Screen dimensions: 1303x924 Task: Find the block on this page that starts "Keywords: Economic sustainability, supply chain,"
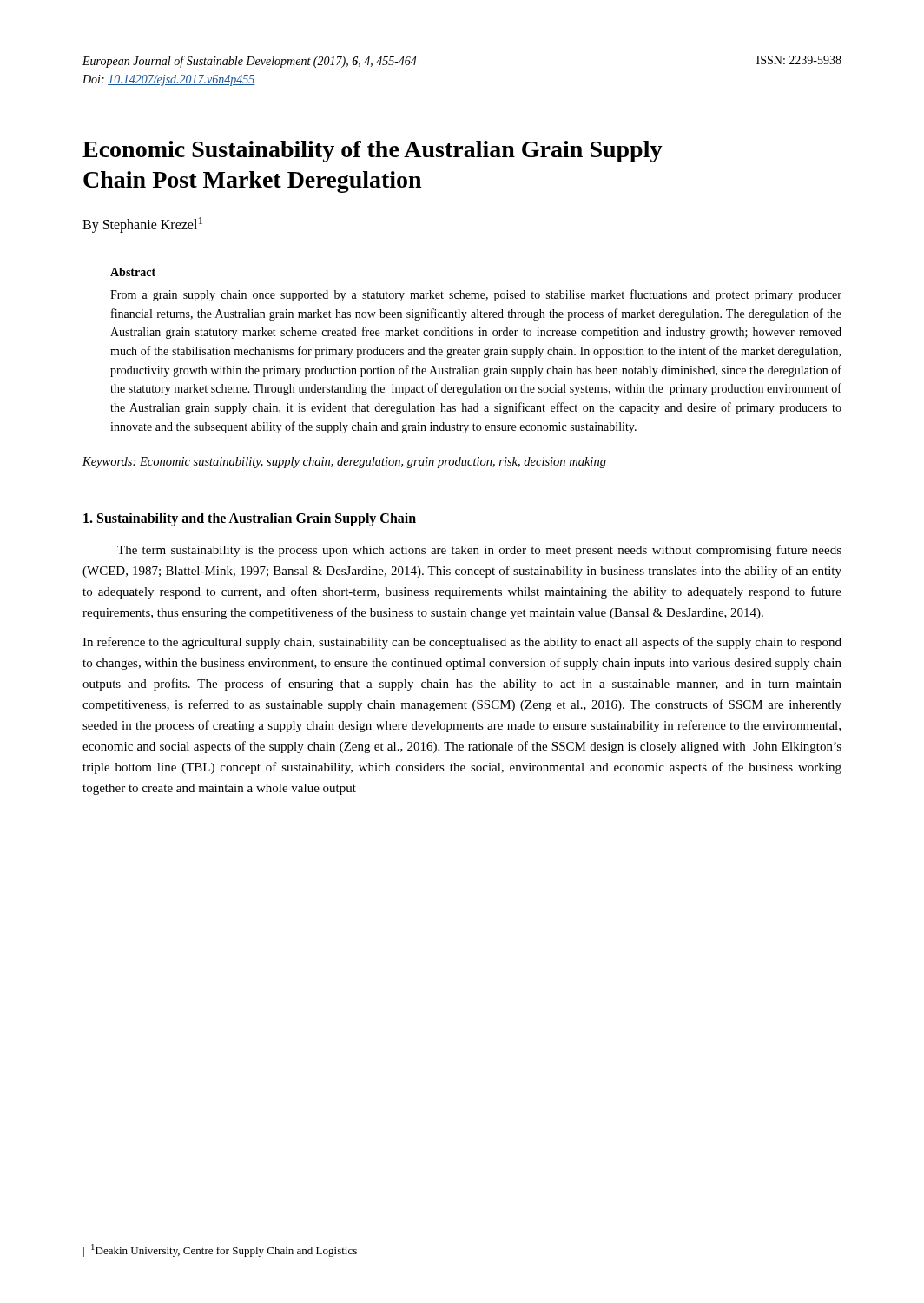(x=344, y=461)
